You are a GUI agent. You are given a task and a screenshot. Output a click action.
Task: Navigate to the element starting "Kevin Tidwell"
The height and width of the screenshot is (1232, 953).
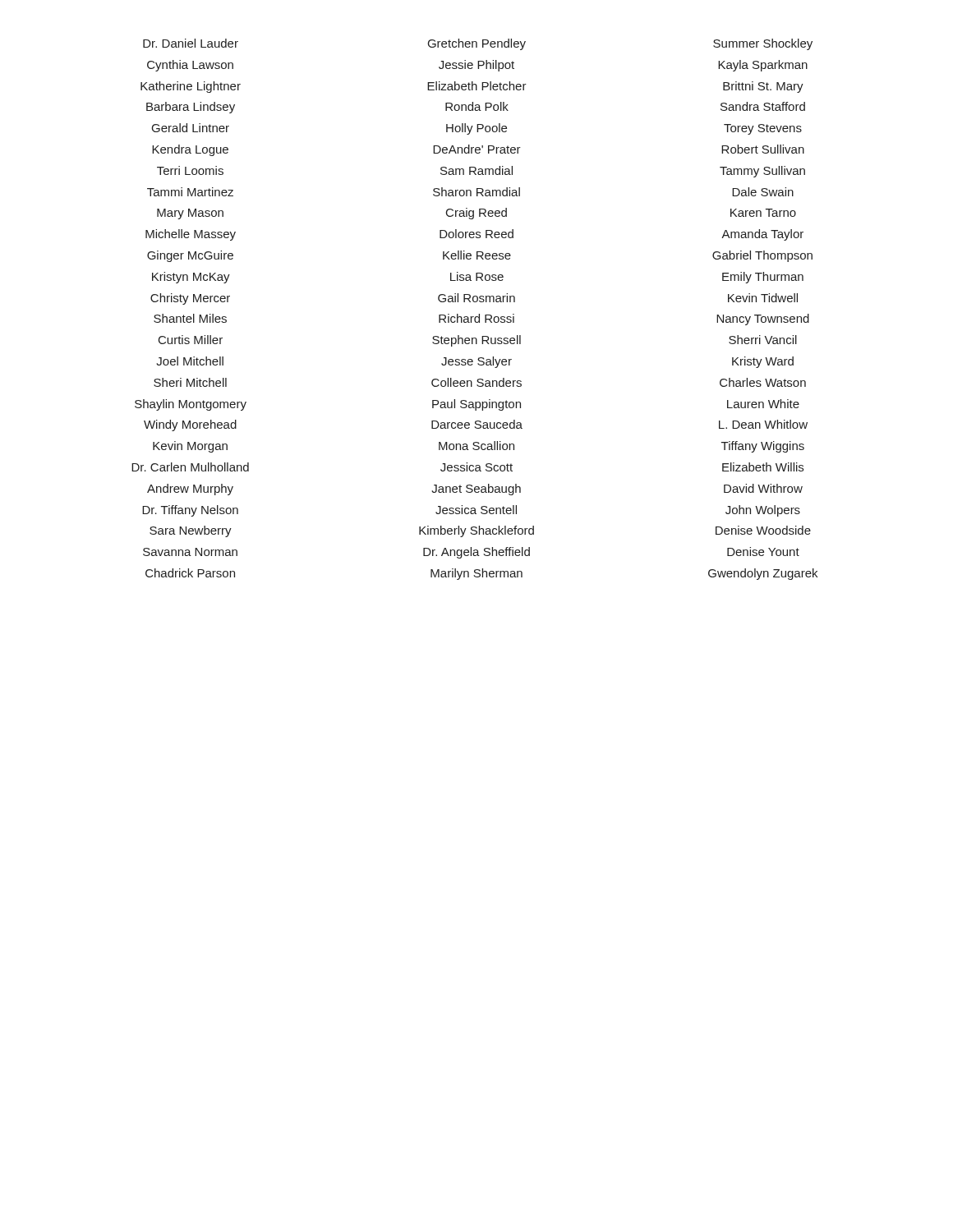coord(763,297)
